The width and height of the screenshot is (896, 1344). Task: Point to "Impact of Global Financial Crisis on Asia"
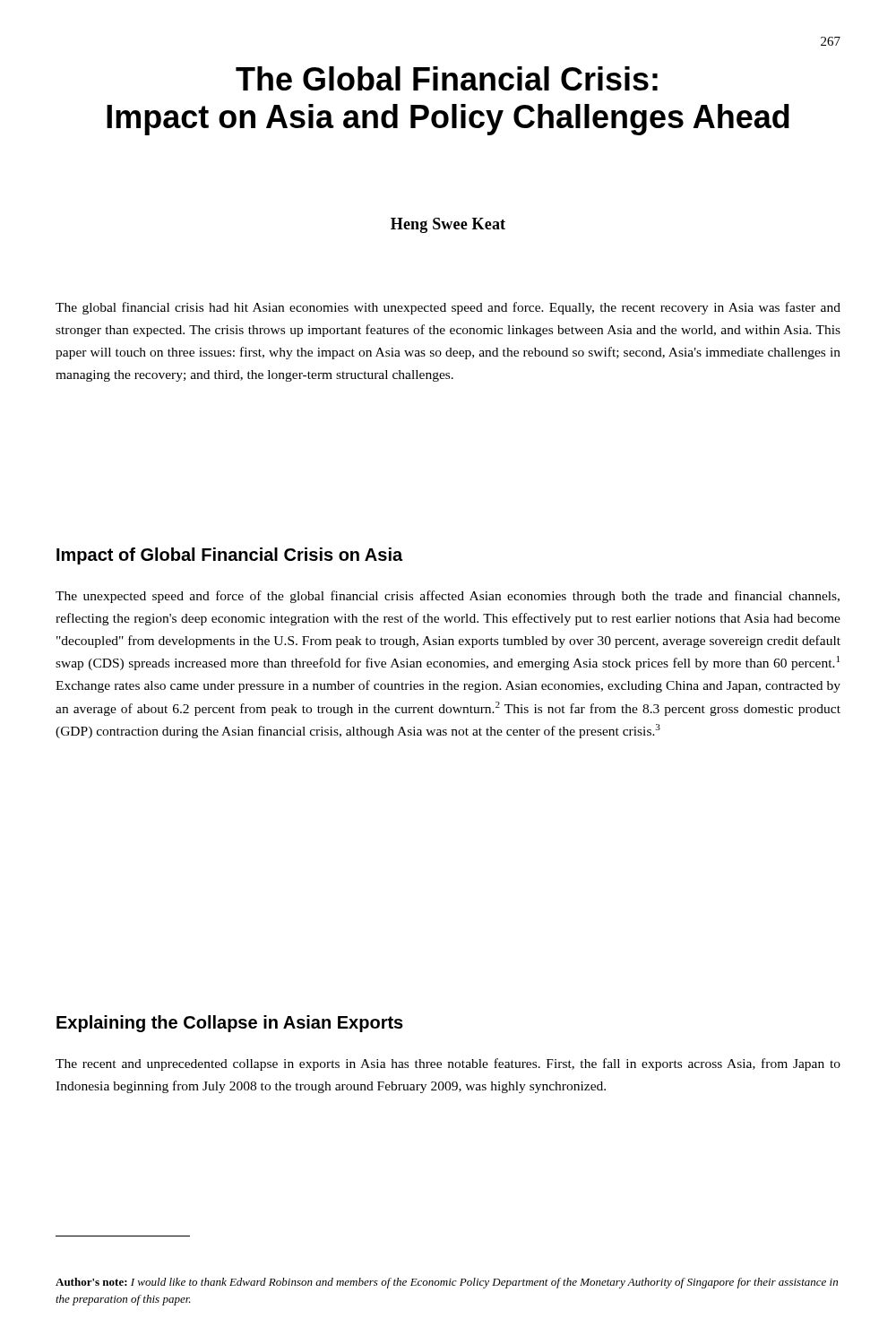229,556
